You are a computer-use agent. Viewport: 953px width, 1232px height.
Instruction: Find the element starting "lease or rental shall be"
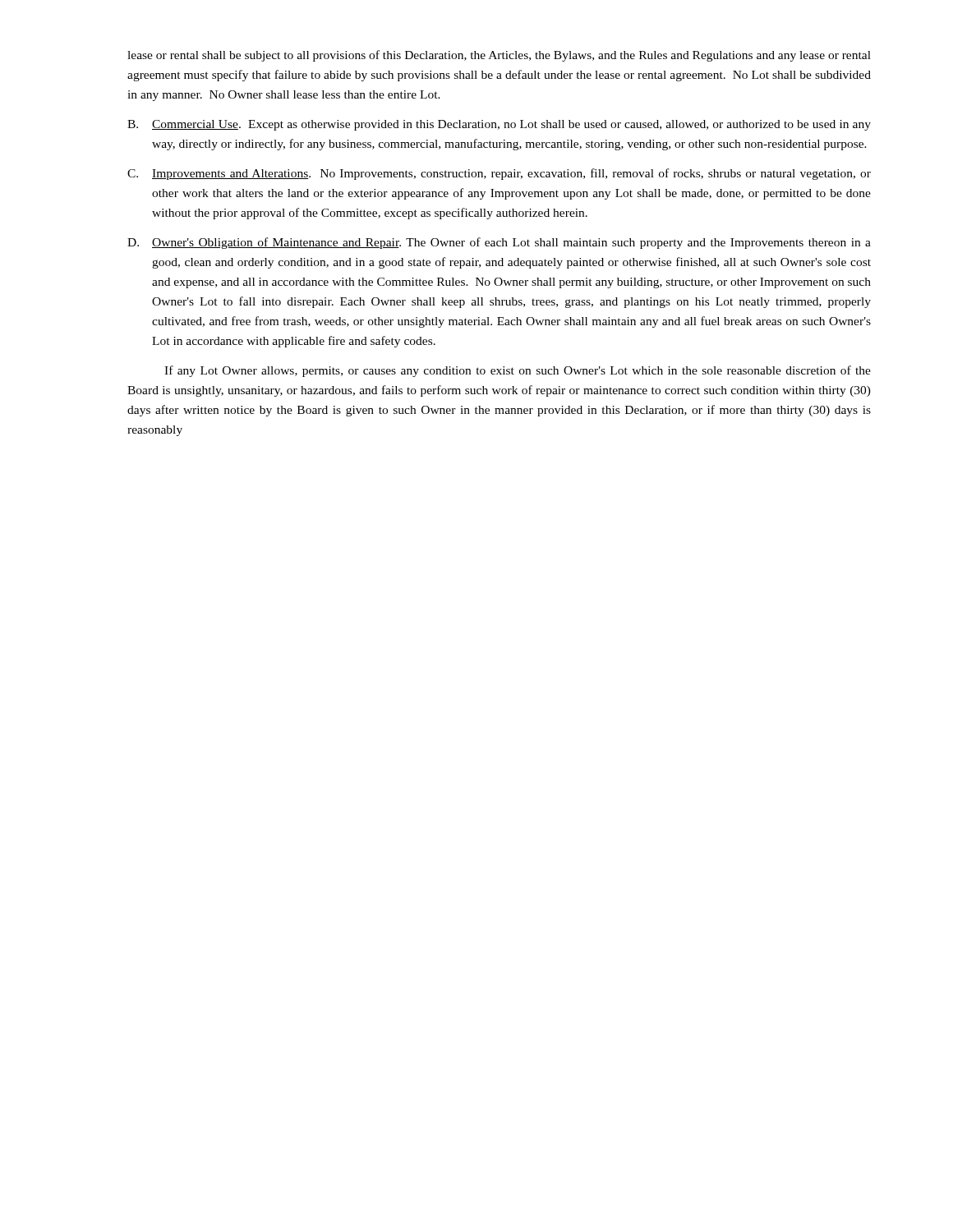point(499,74)
